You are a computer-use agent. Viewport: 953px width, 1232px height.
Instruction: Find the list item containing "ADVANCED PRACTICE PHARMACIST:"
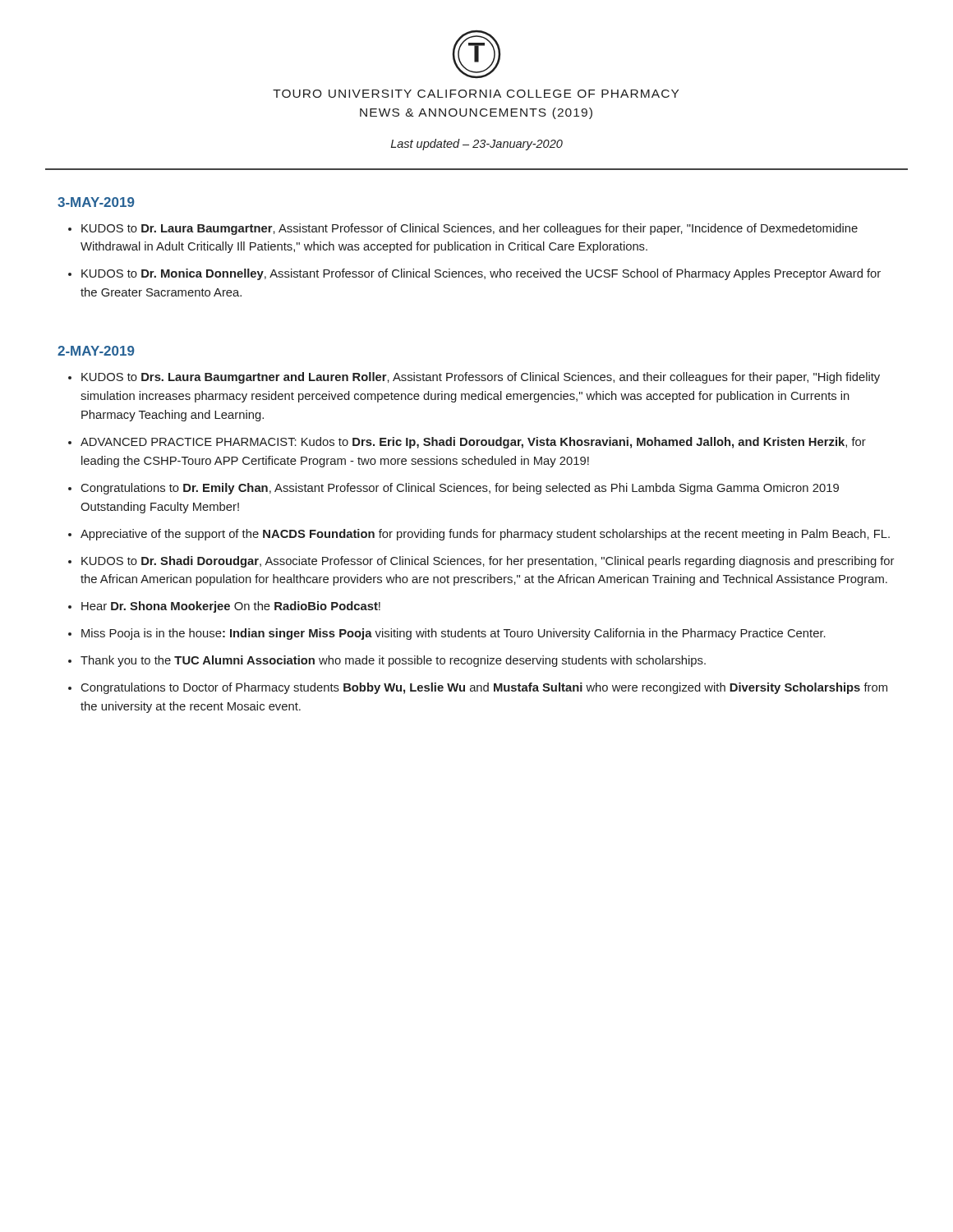(x=473, y=451)
